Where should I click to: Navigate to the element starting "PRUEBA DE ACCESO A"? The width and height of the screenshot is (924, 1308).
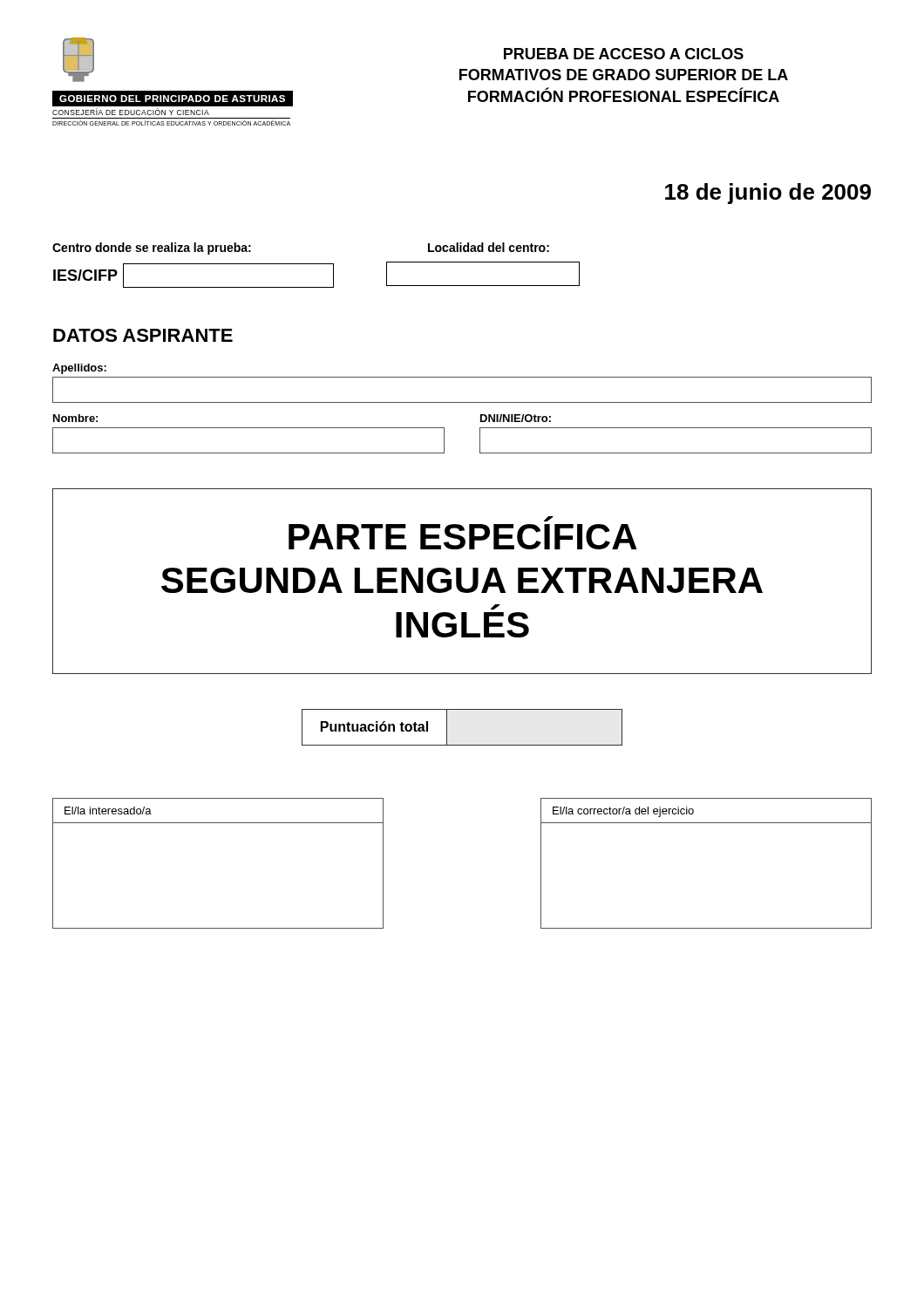(x=623, y=75)
